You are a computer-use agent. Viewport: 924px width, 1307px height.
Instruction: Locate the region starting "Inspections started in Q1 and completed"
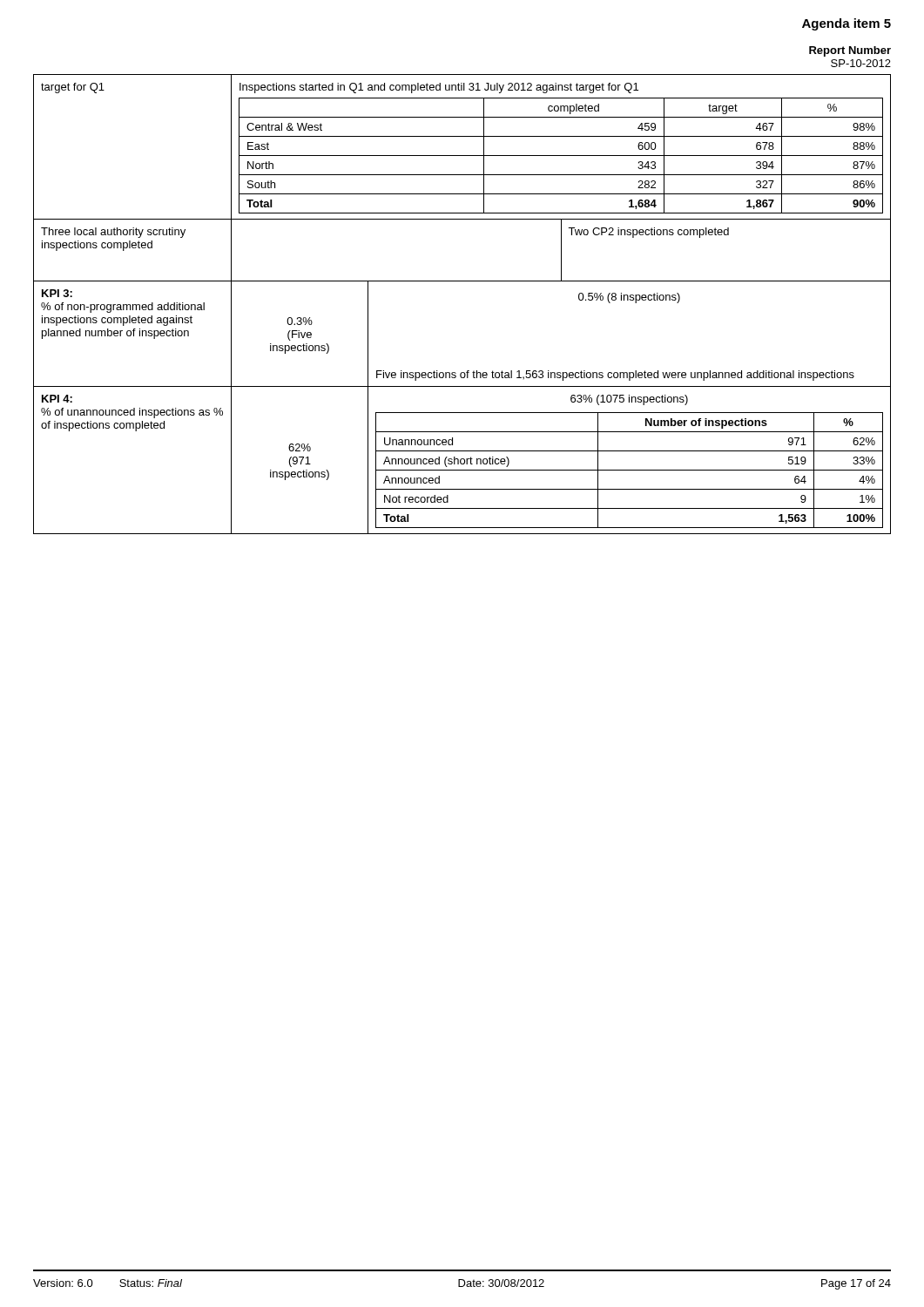point(439,87)
